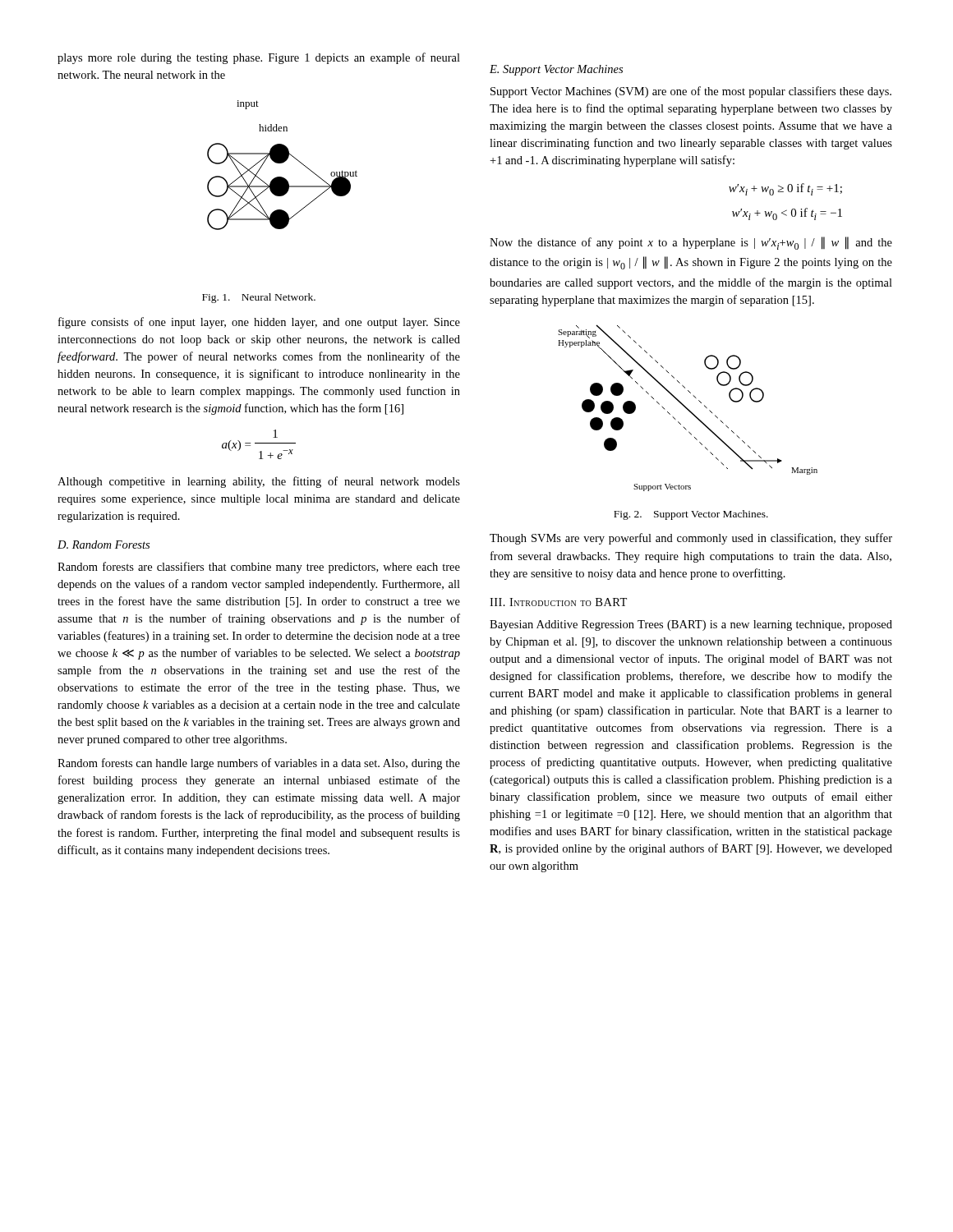The image size is (953, 1232).
Task: Find the block on this page that starts "Support Vector Machines (SVM)"
Action: coord(691,126)
